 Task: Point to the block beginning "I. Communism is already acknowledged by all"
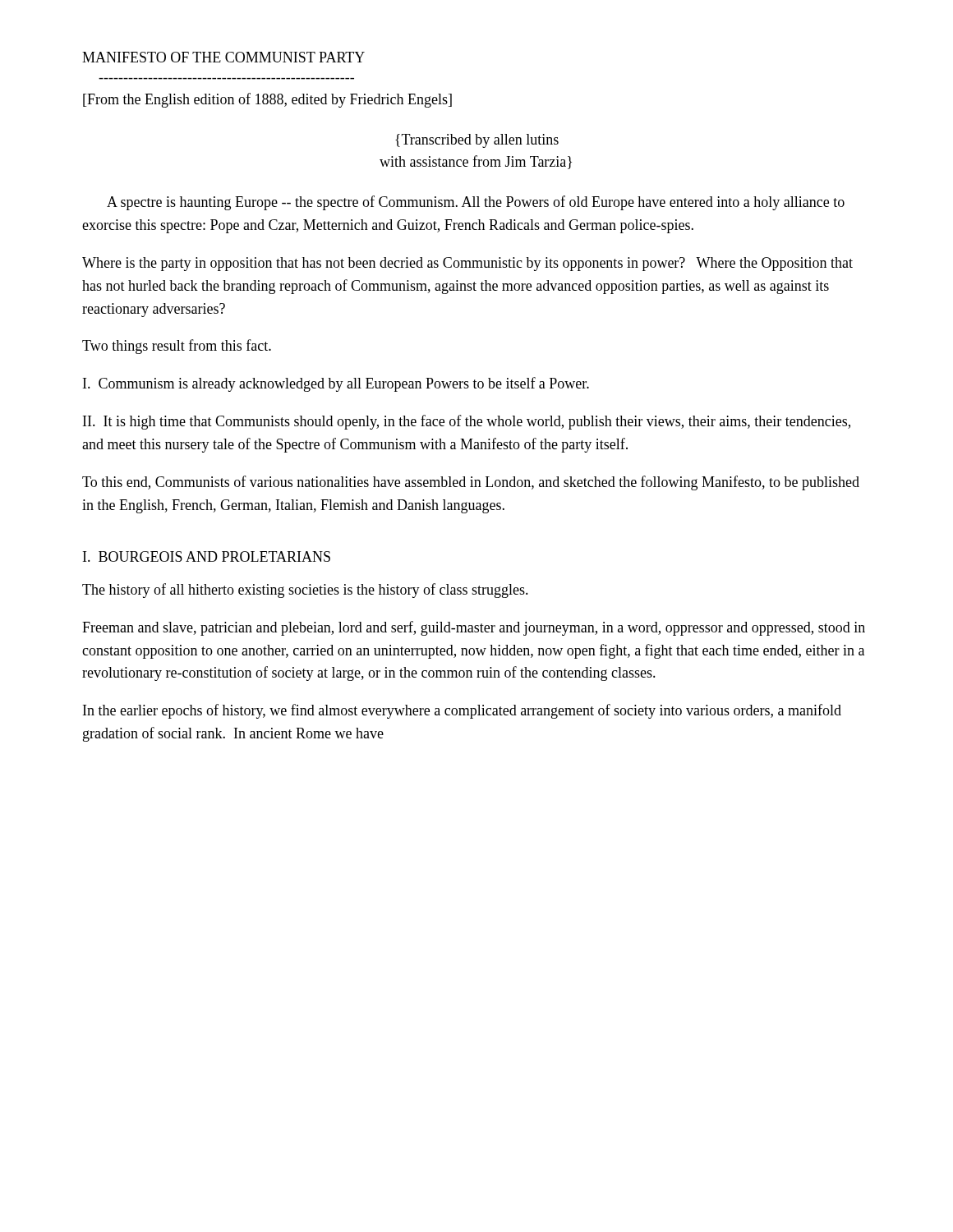coord(336,384)
